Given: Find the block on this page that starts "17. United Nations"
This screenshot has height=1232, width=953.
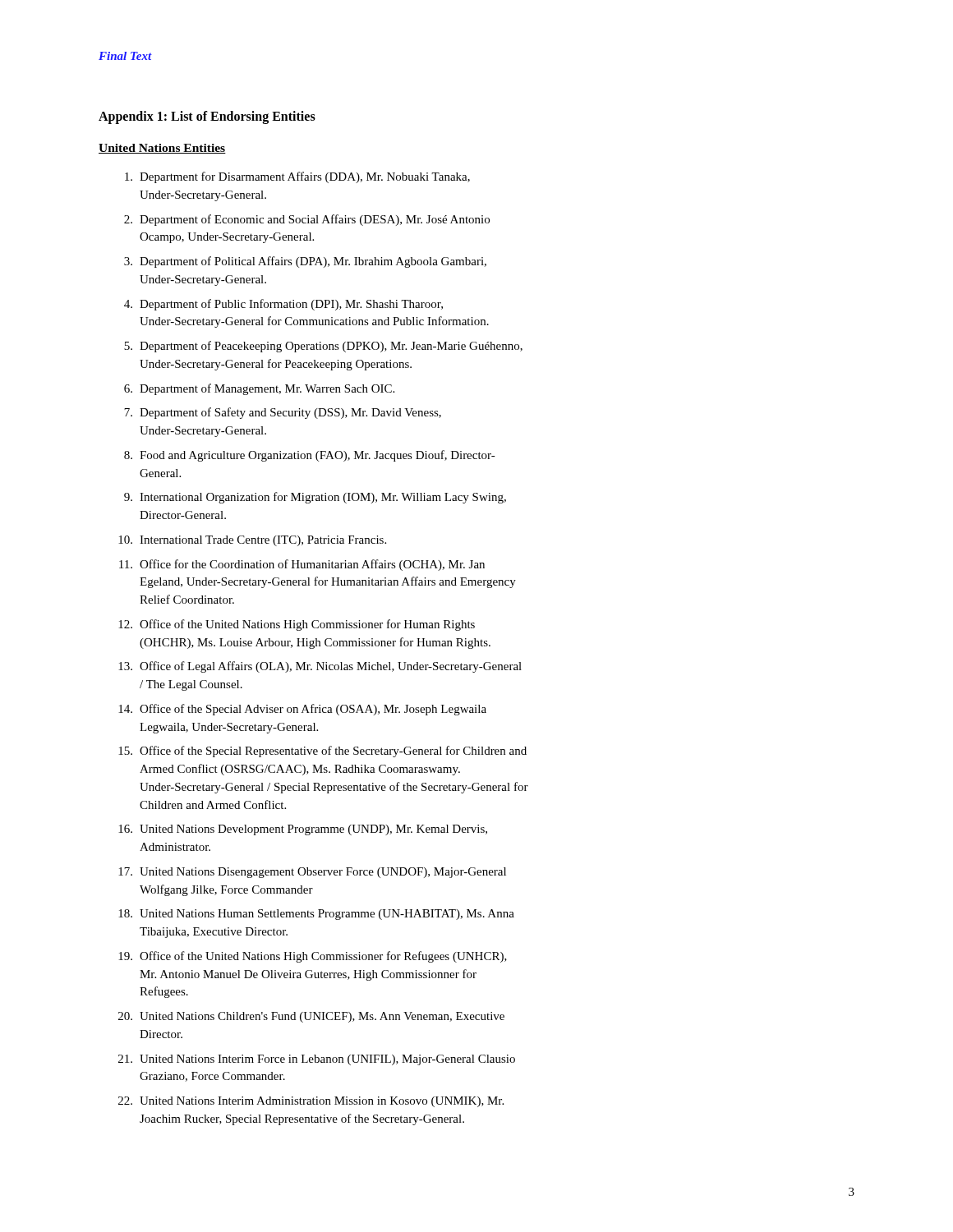Looking at the screenshot, I should pyautogui.click(x=476, y=881).
